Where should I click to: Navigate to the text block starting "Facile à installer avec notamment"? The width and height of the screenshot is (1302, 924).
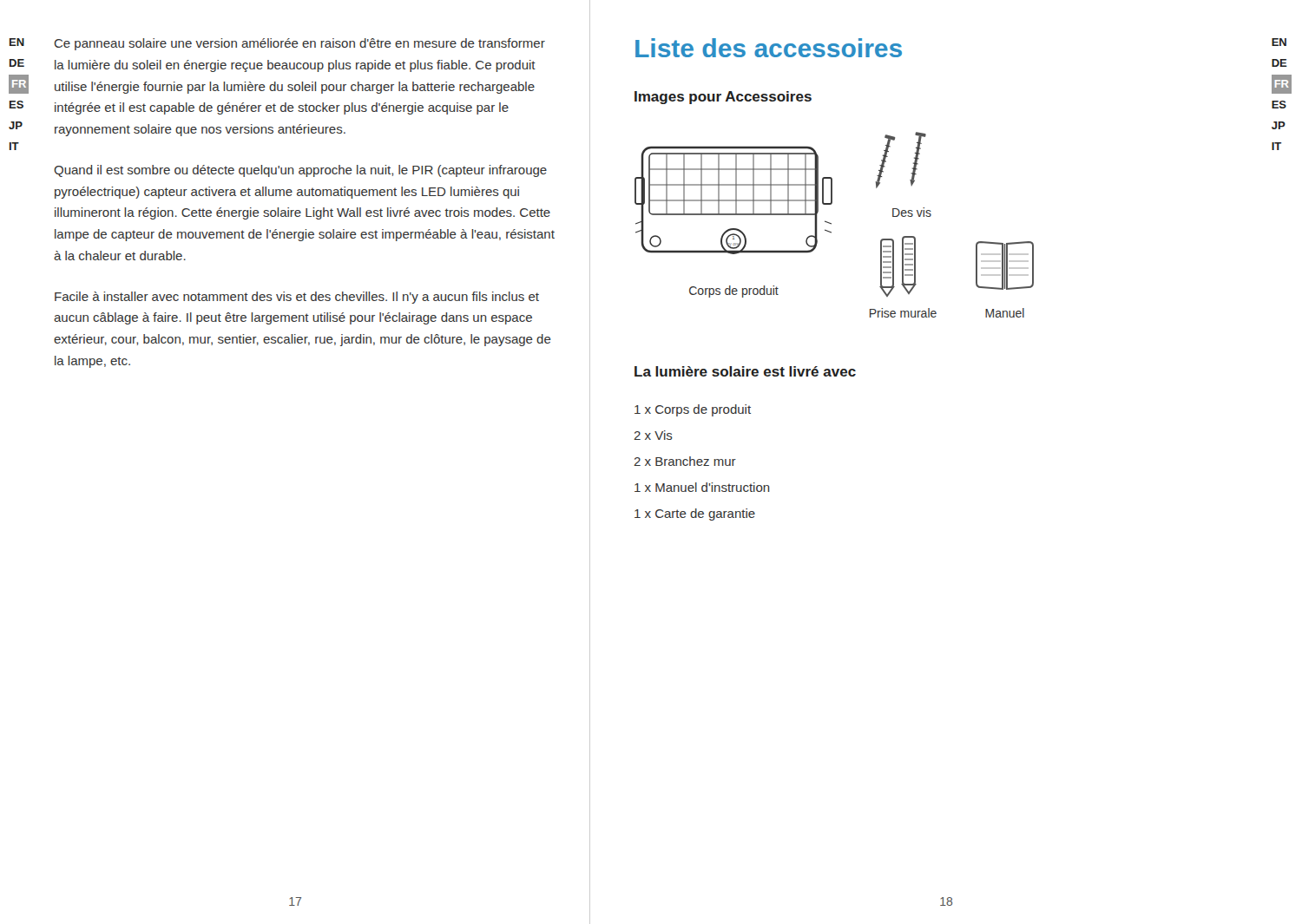(305, 329)
